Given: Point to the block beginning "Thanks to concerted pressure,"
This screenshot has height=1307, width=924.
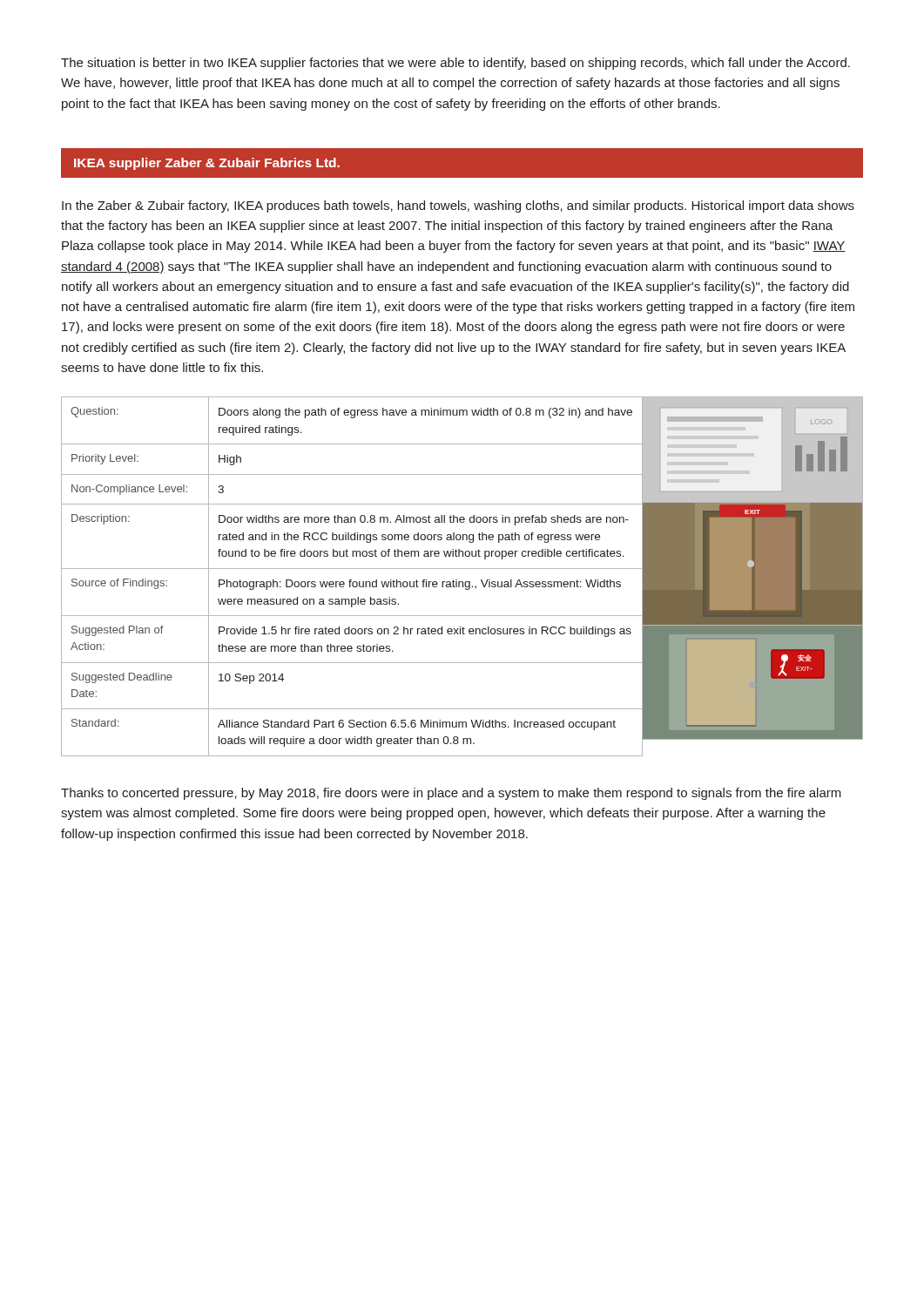Looking at the screenshot, I should 451,813.
